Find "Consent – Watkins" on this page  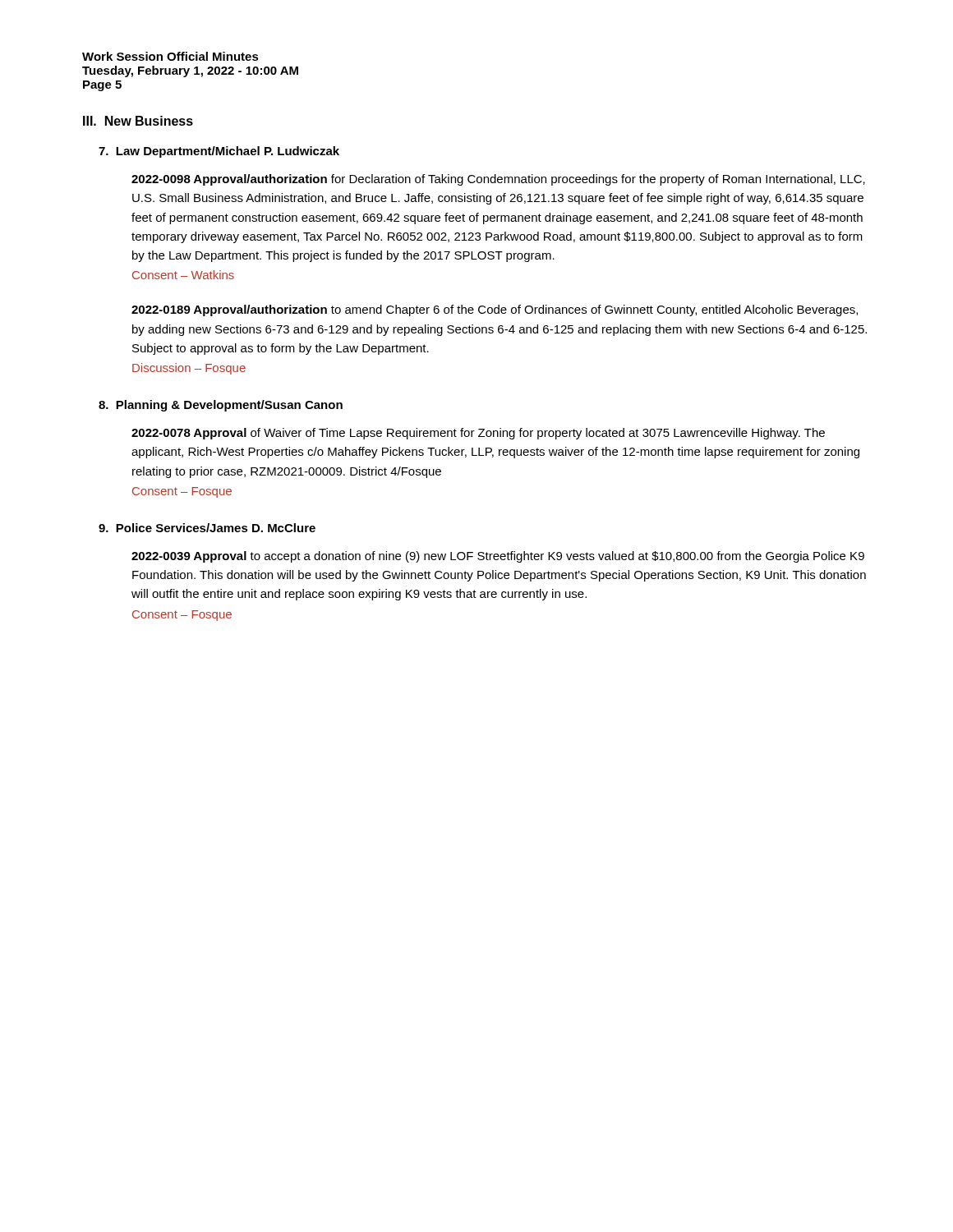[x=183, y=275]
